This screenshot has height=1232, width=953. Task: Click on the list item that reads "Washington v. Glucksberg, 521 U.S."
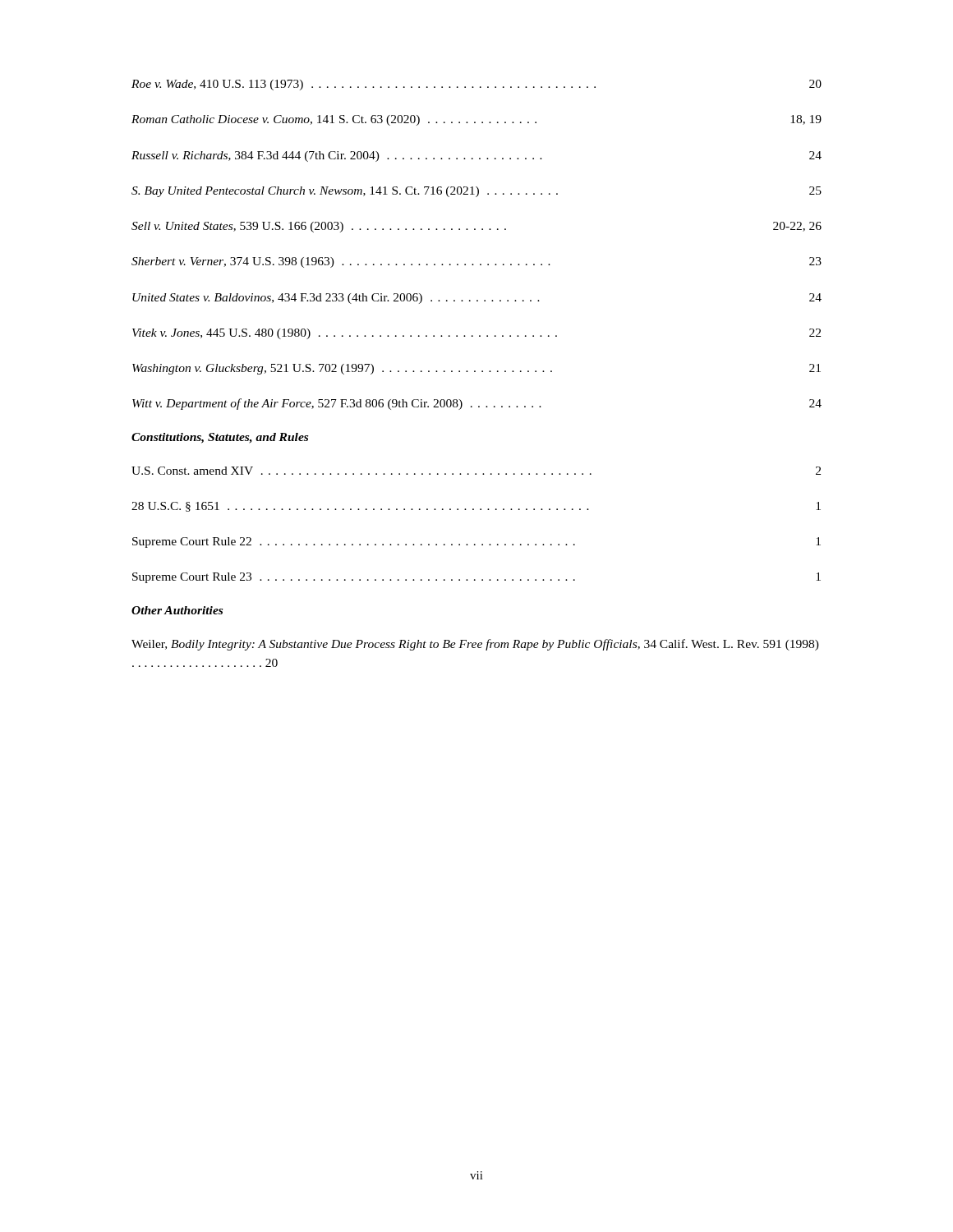(476, 368)
